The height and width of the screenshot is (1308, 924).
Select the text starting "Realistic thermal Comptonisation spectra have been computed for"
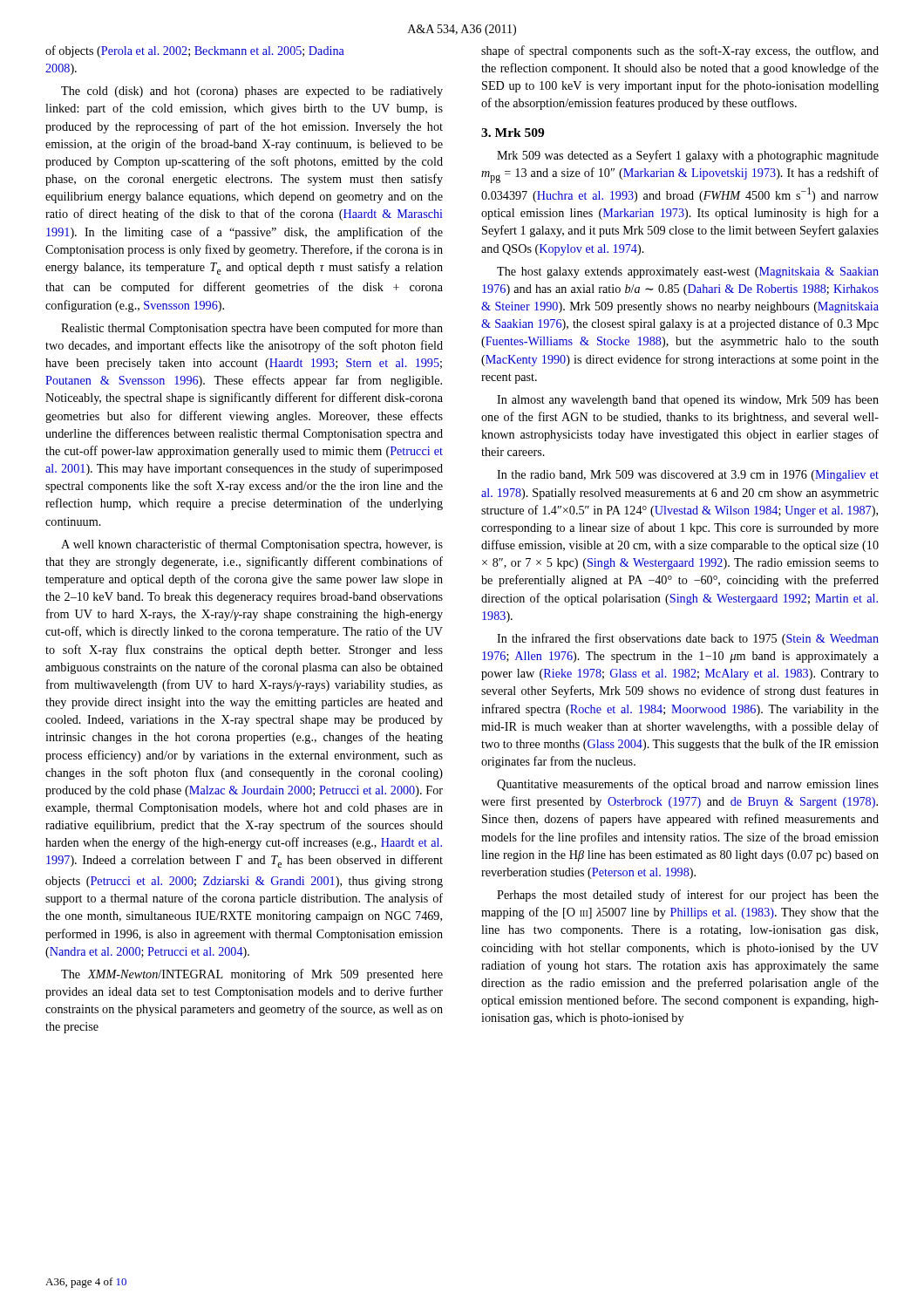(x=244, y=424)
